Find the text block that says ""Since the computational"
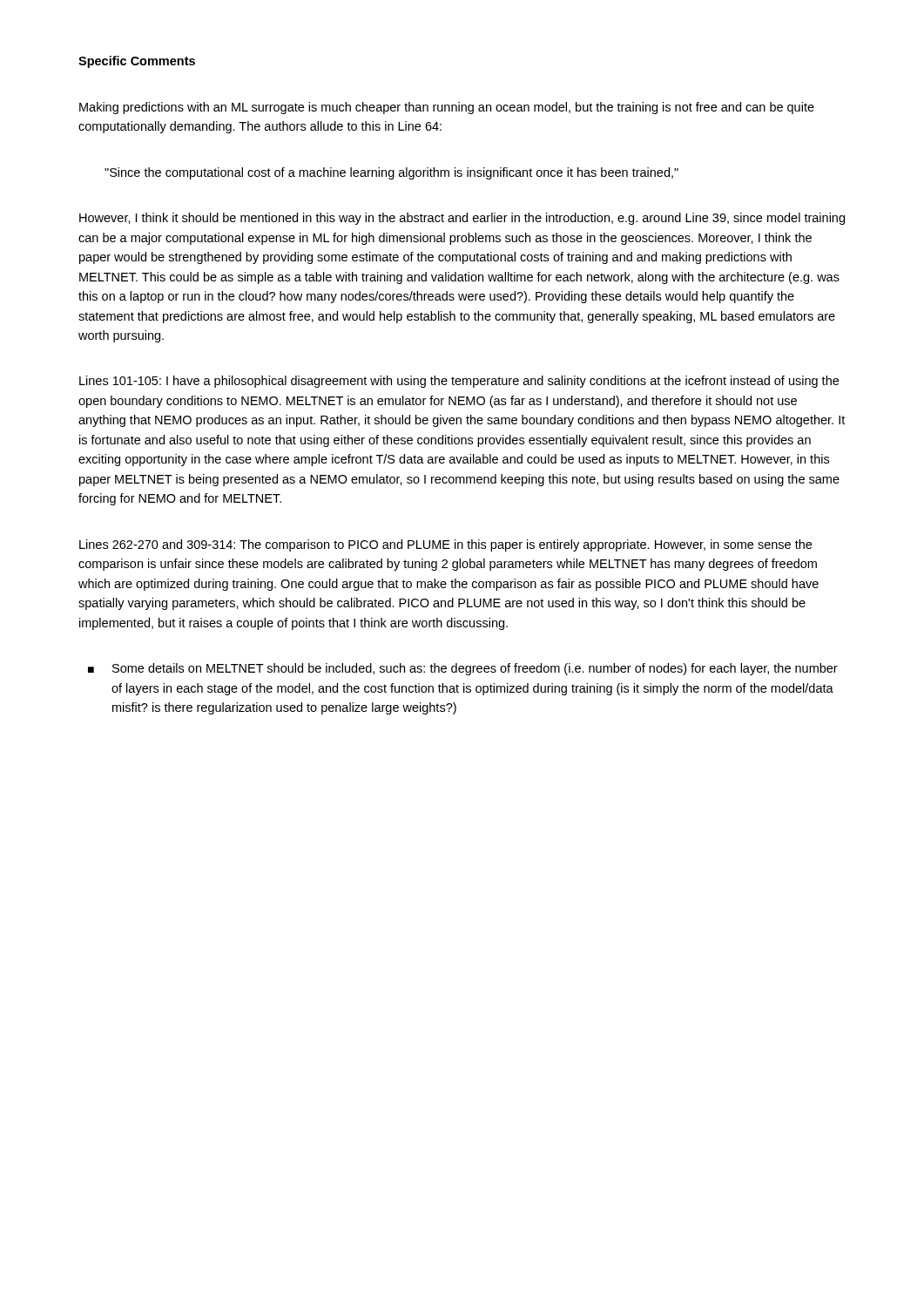The height and width of the screenshot is (1307, 924). pos(392,172)
